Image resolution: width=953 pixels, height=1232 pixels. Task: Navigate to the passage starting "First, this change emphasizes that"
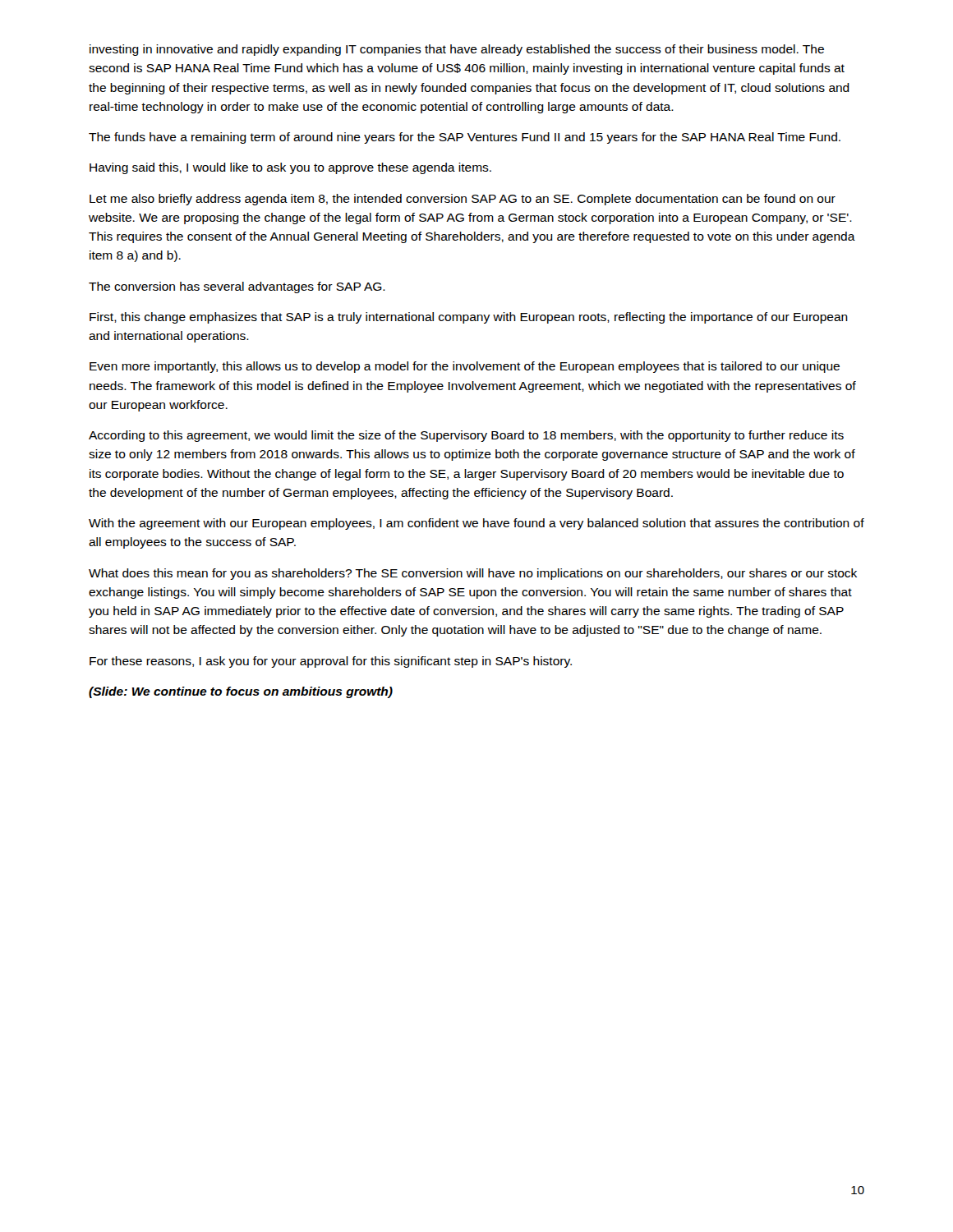pyautogui.click(x=468, y=326)
